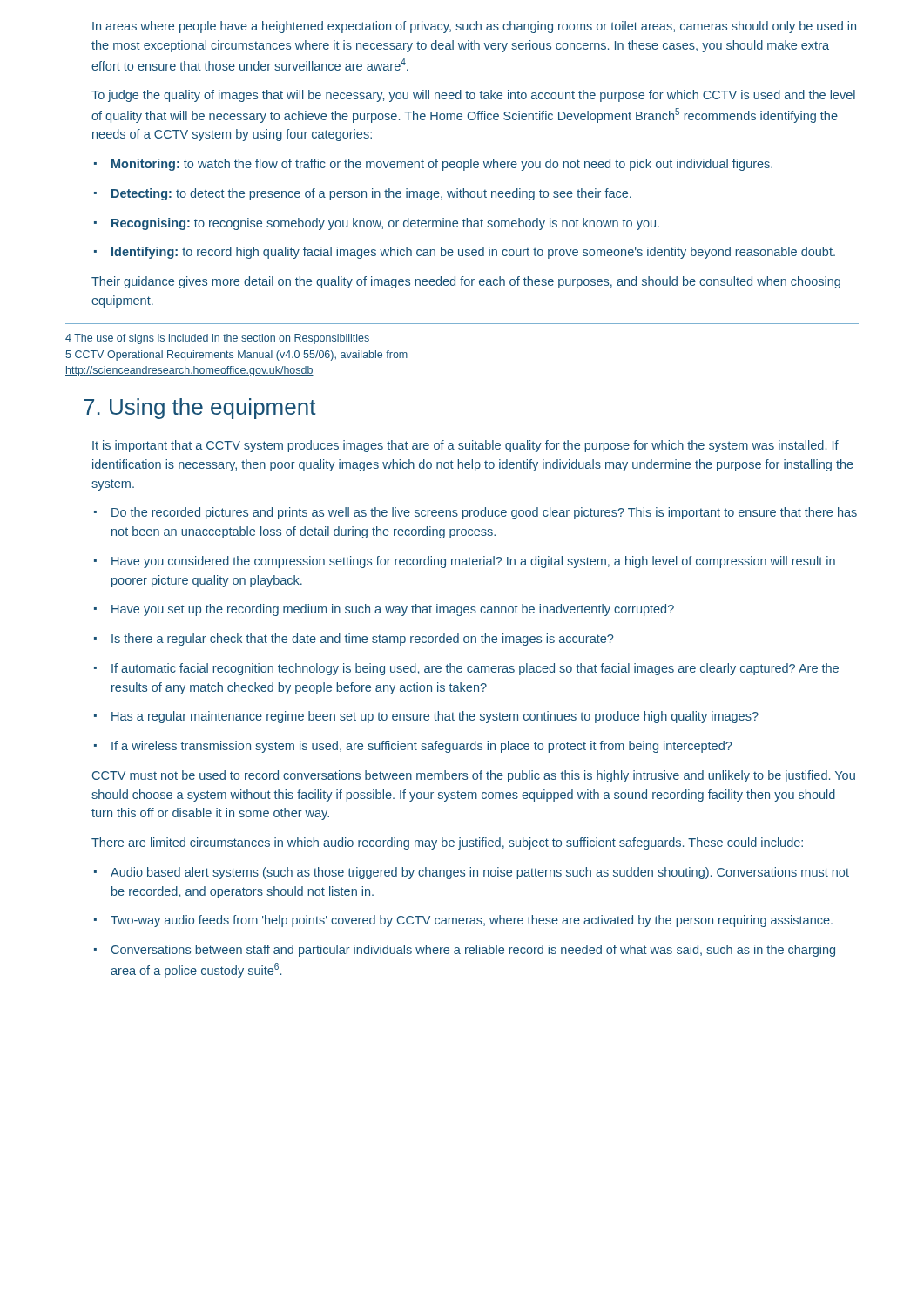
Task: Locate the block of text that opens with "If a wireless transmission"
Action: click(x=475, y=747)
